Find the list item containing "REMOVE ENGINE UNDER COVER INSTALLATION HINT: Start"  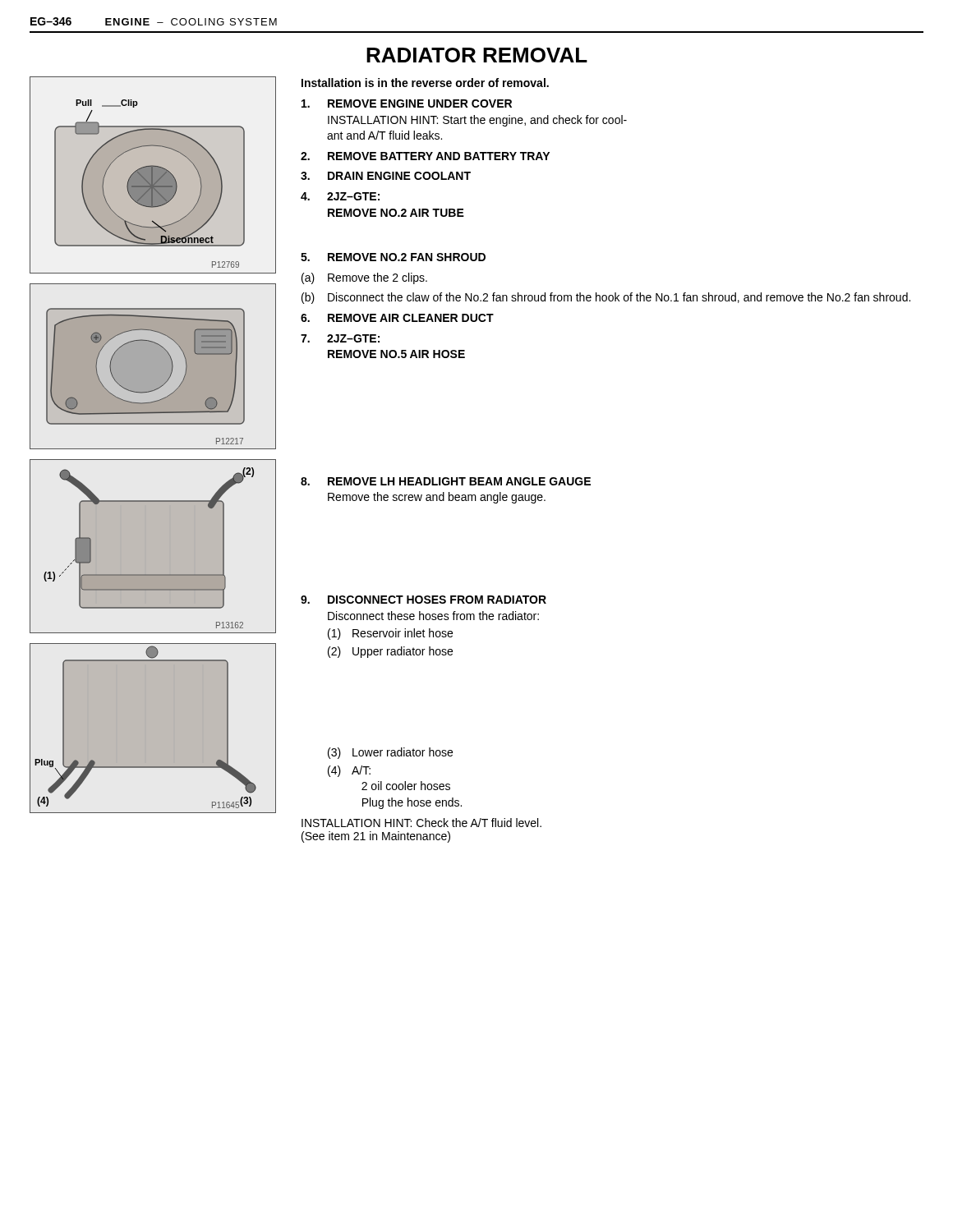pyautogui.click(x=464, y=120)
